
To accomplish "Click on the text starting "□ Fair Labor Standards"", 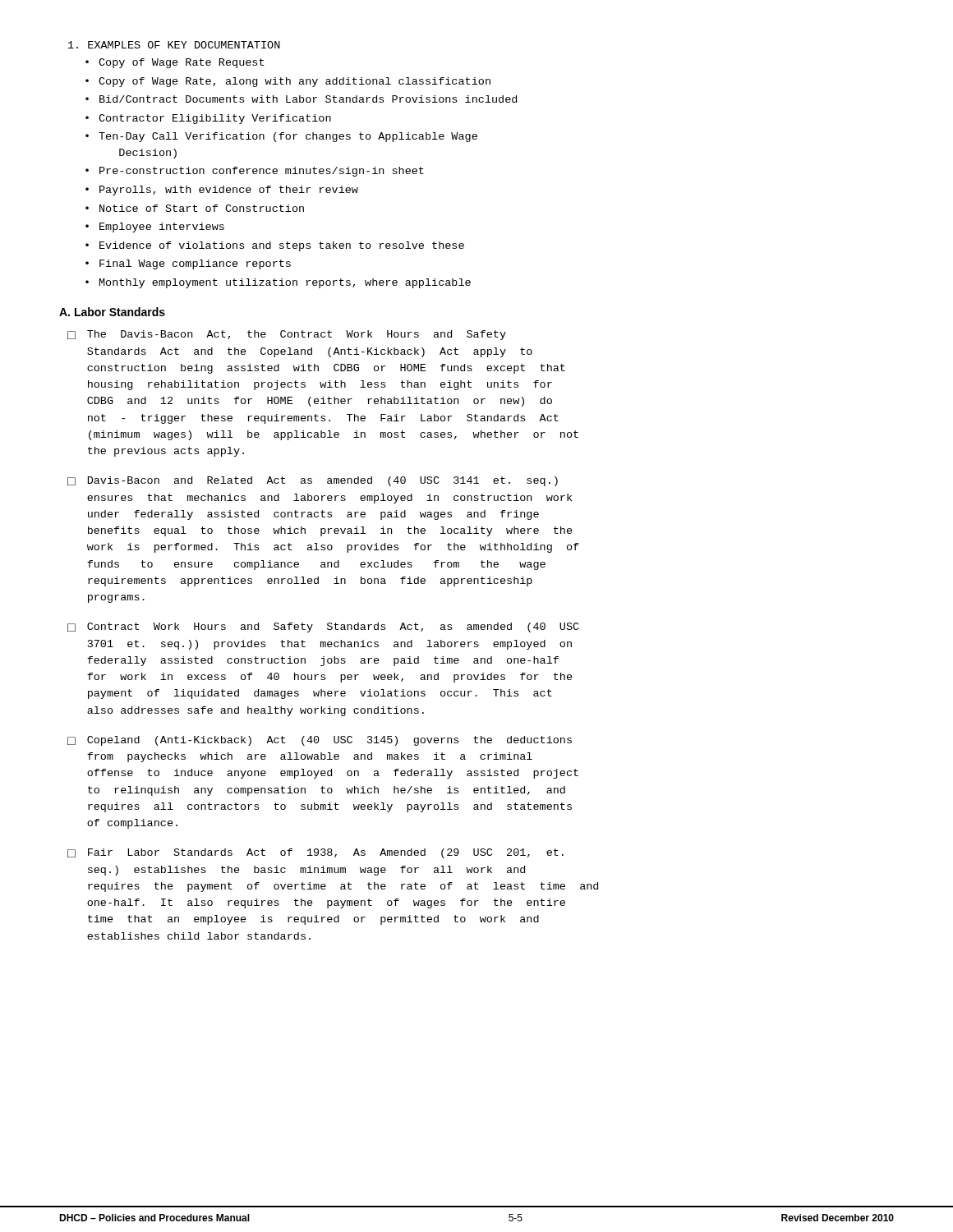I will tap(481, 895).
